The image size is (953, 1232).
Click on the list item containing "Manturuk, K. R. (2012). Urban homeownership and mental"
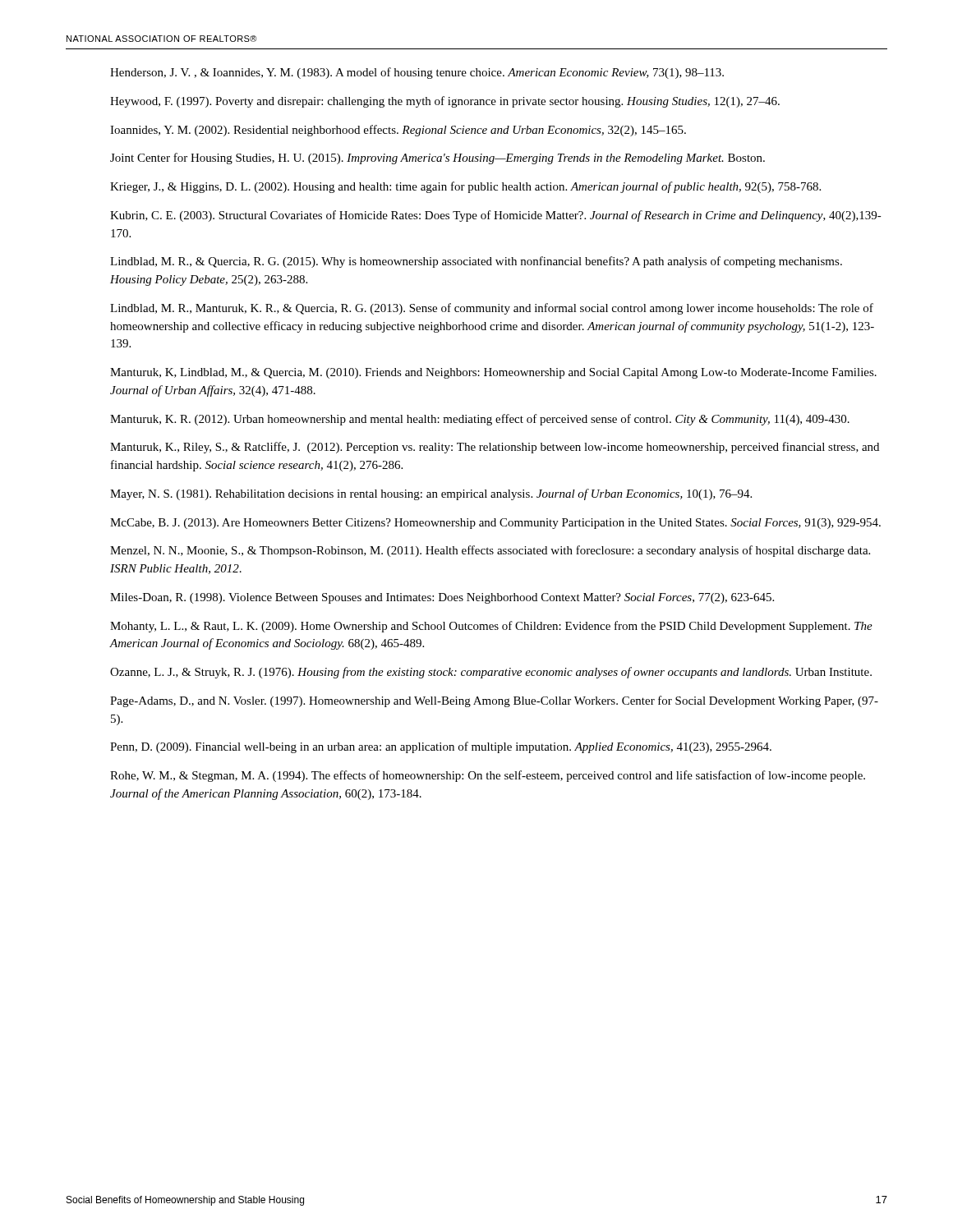point(476,419)
